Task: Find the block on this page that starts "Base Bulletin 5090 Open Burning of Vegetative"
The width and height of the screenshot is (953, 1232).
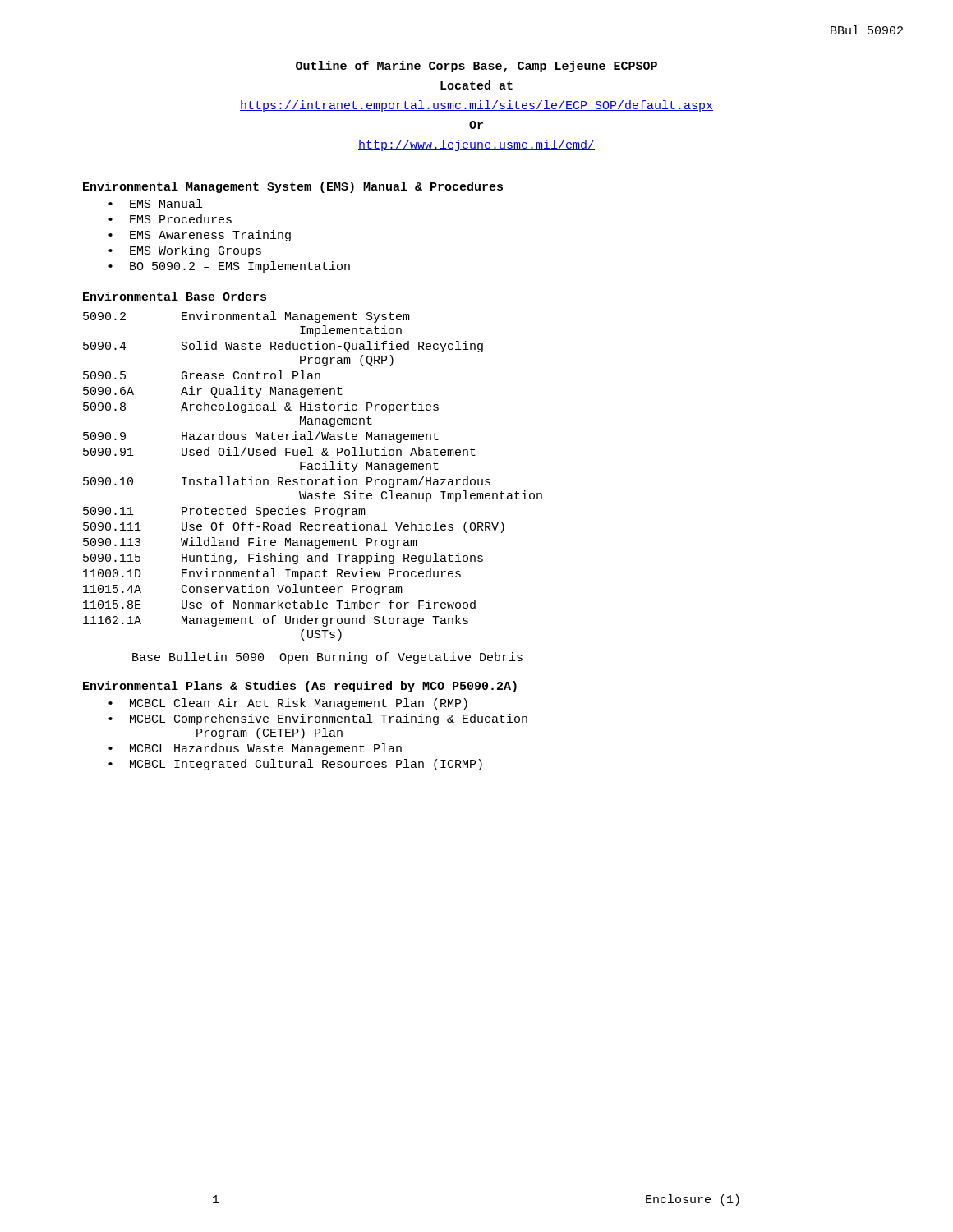Action: tap(327, 658)
